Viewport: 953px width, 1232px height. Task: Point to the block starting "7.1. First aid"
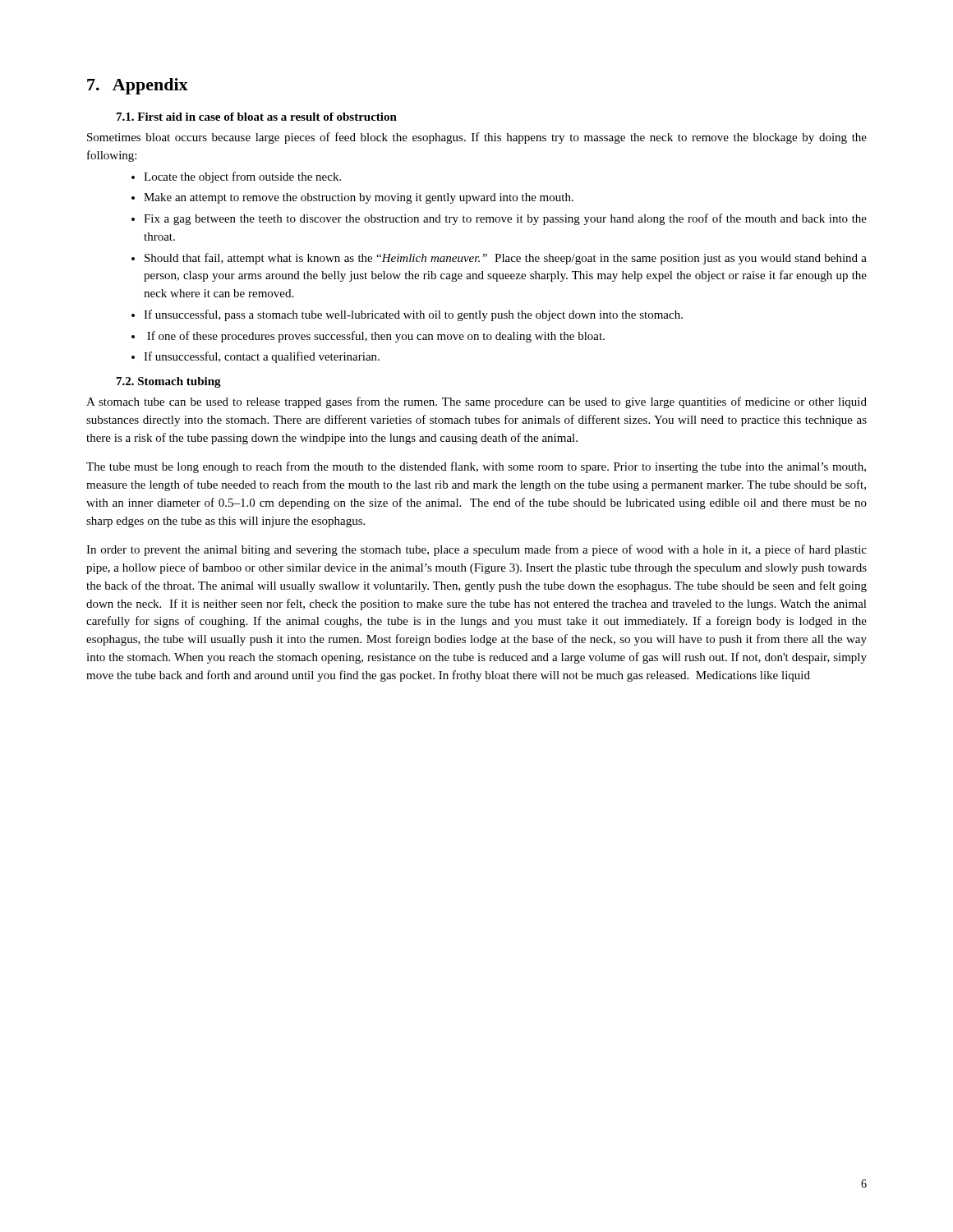point(257,117)
